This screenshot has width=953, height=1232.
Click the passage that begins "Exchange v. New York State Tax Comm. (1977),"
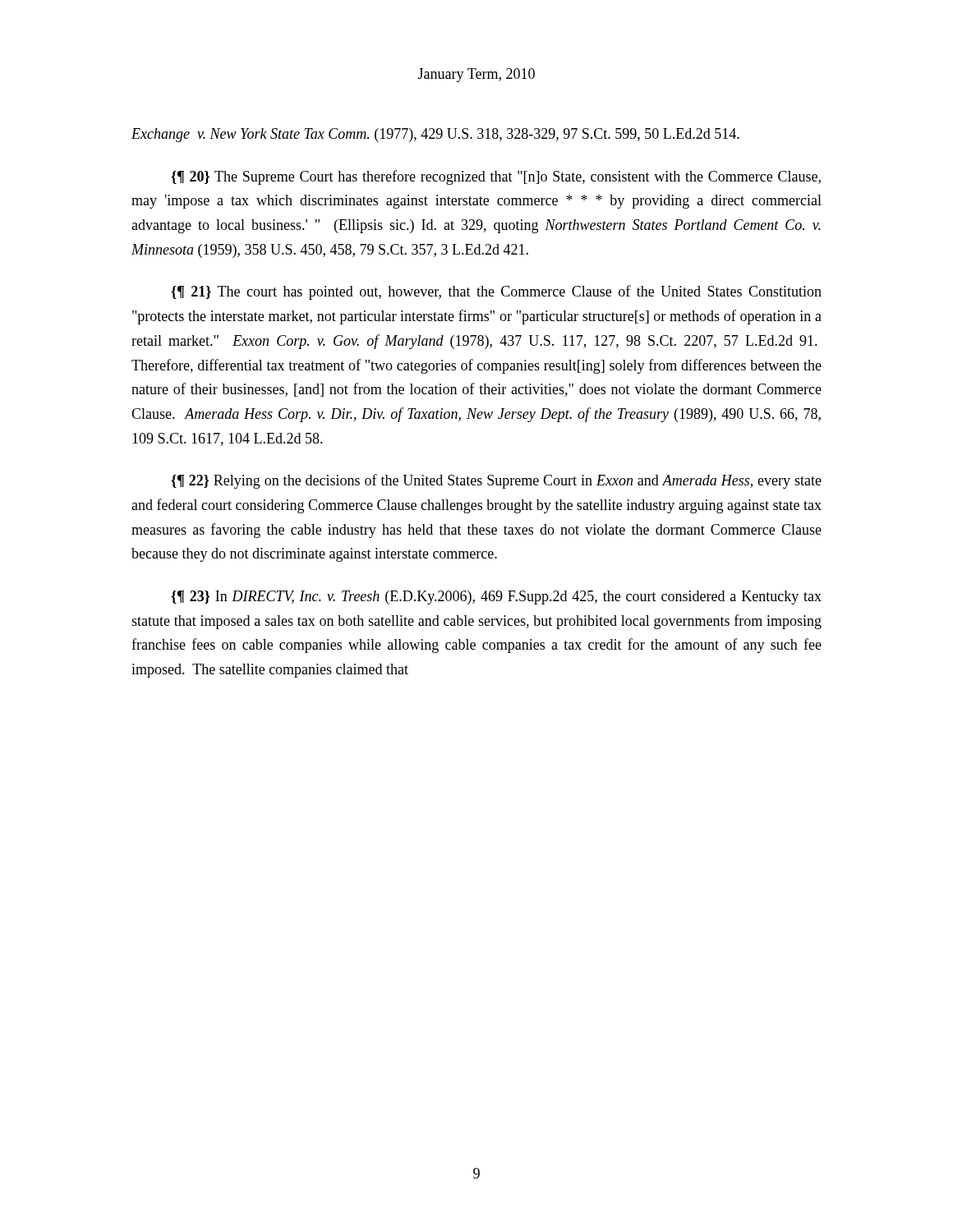(436, 134)
